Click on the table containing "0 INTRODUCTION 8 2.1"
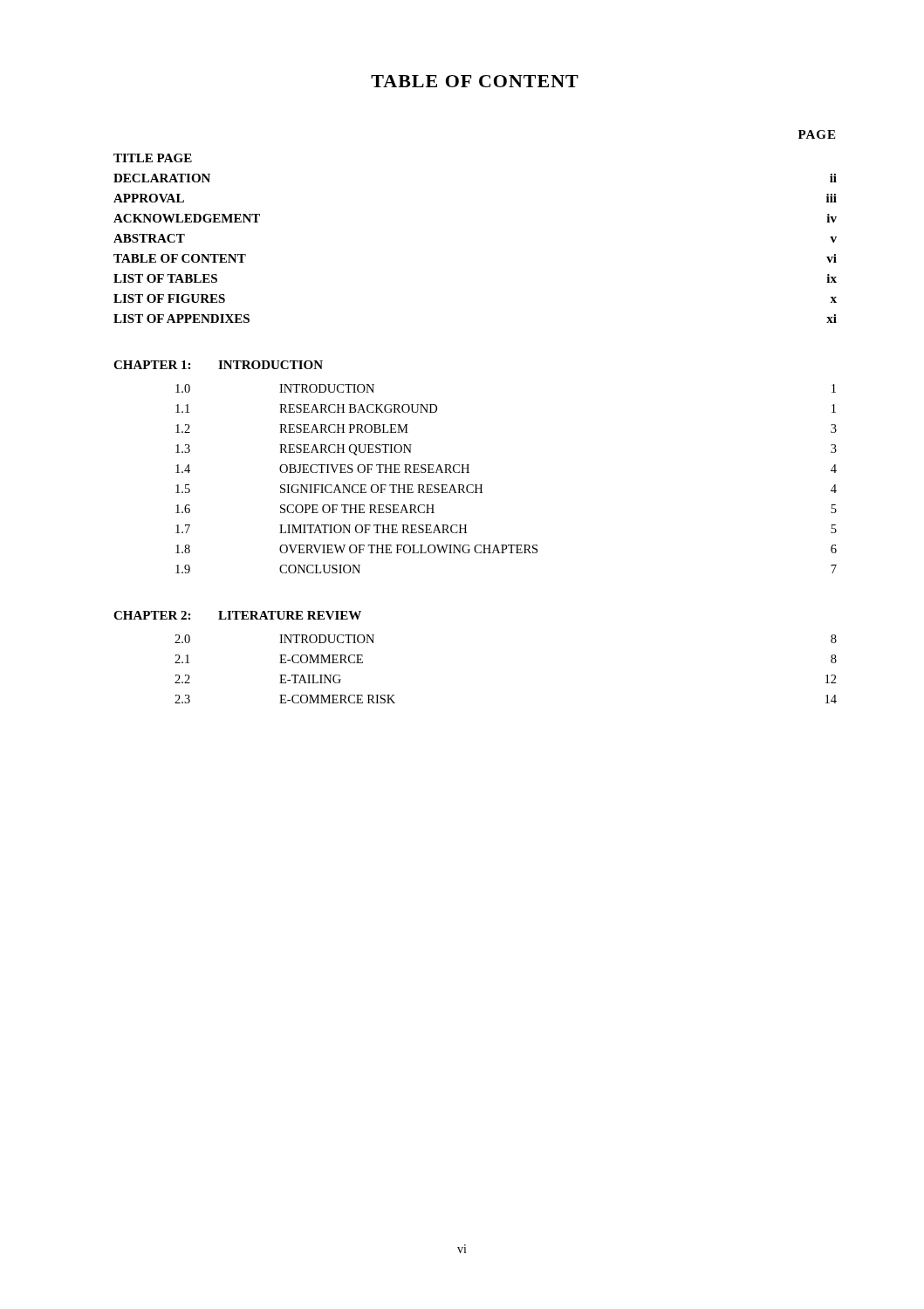The height and width of the screenshot is (1309, 924). pos(475,669)
